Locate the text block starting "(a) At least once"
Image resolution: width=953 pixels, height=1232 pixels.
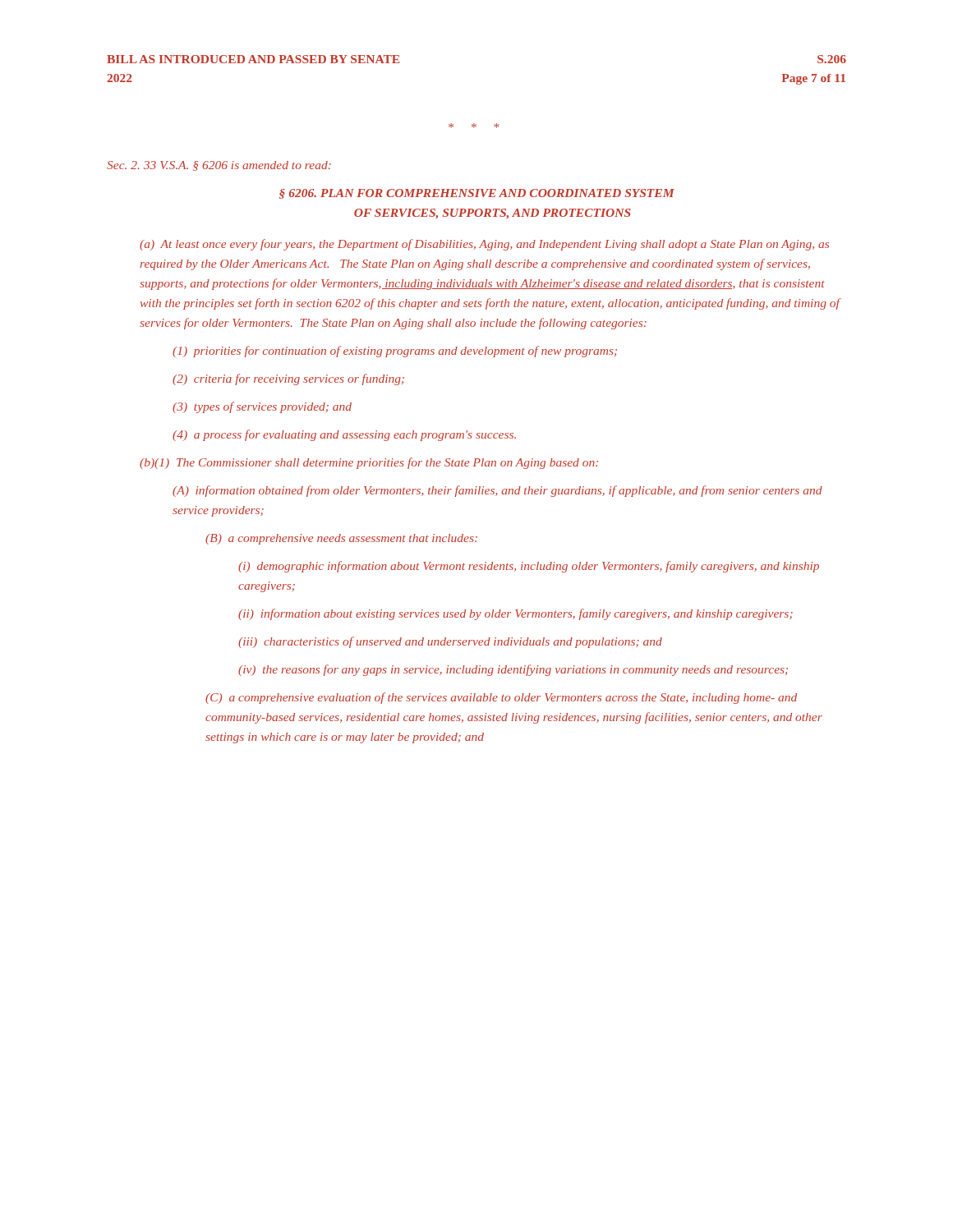click(x=490, y=283)
